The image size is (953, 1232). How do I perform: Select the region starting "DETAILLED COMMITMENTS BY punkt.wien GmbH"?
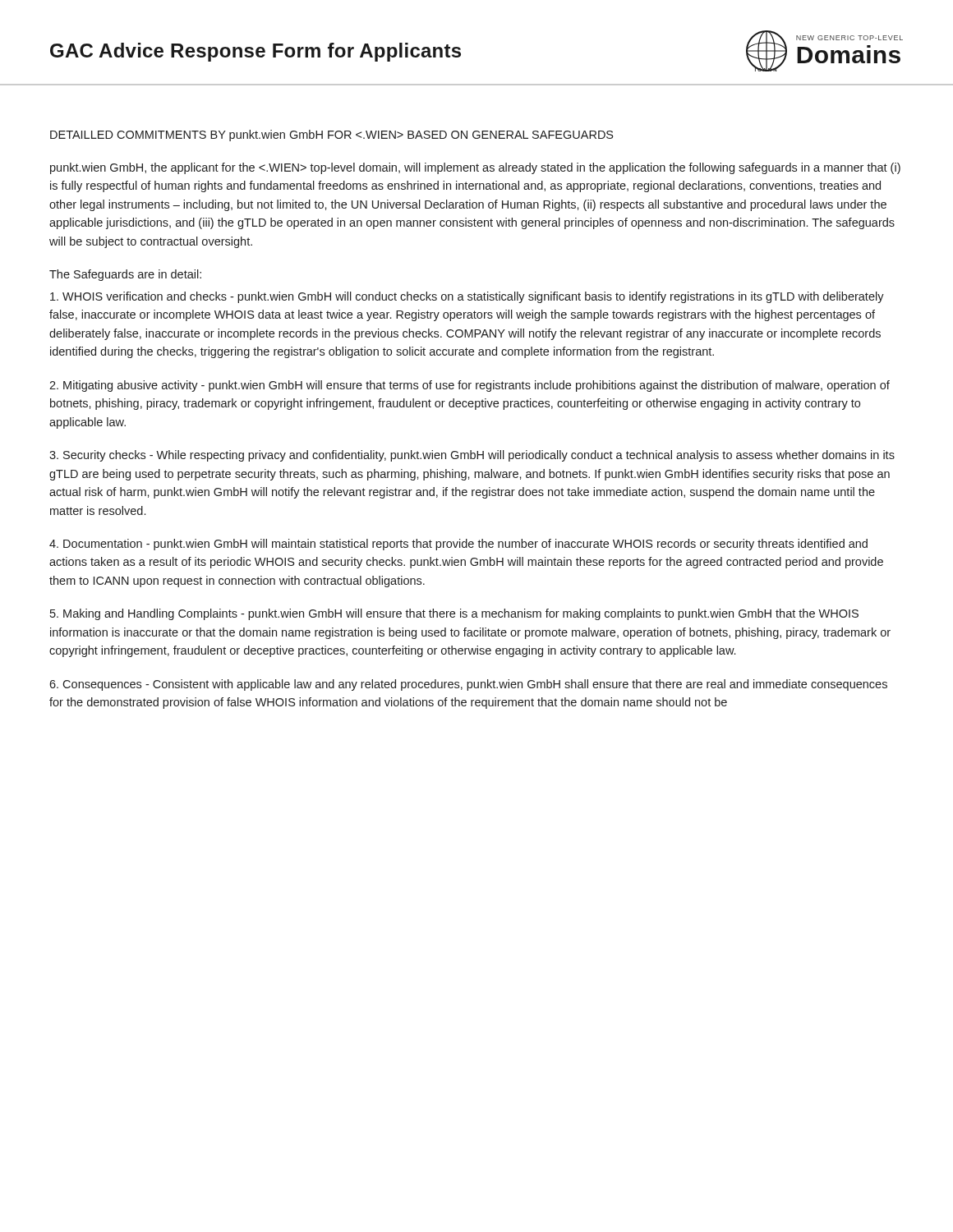(332, 135)
